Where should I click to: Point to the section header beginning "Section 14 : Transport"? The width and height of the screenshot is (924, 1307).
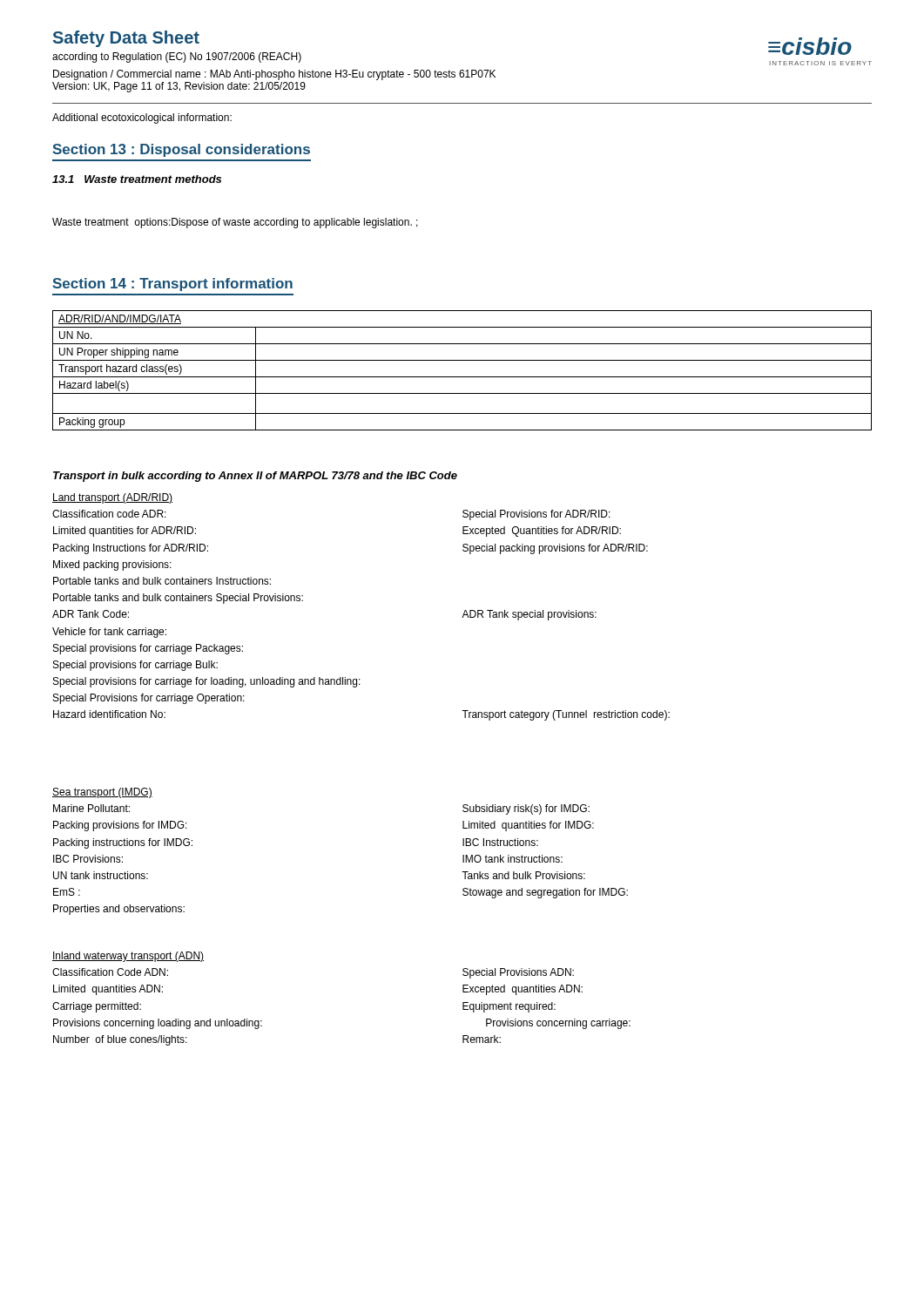tap(173, 284)
